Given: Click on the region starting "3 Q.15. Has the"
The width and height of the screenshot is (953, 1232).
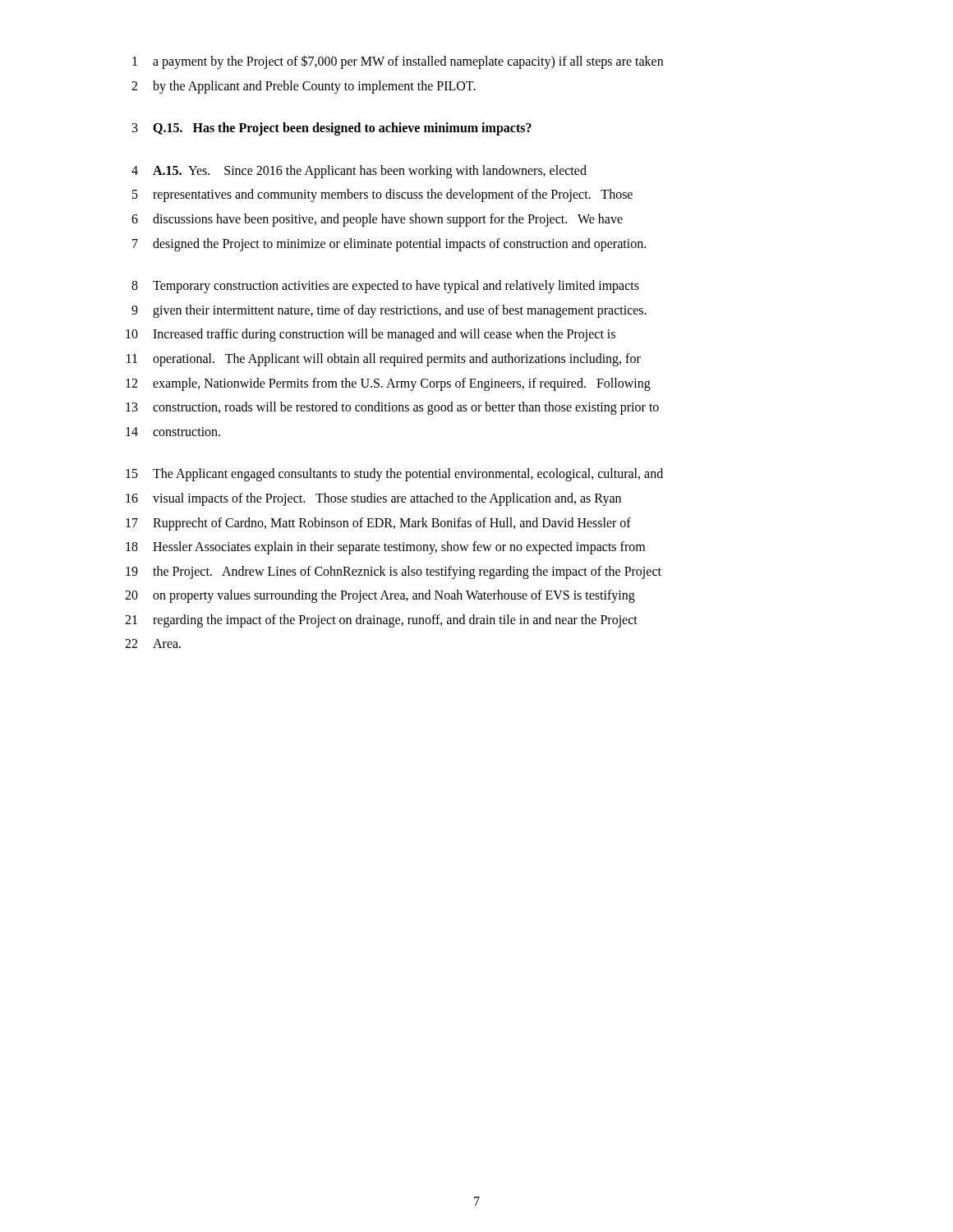Looking at the screenshot, I should click(x=489, y=128).
